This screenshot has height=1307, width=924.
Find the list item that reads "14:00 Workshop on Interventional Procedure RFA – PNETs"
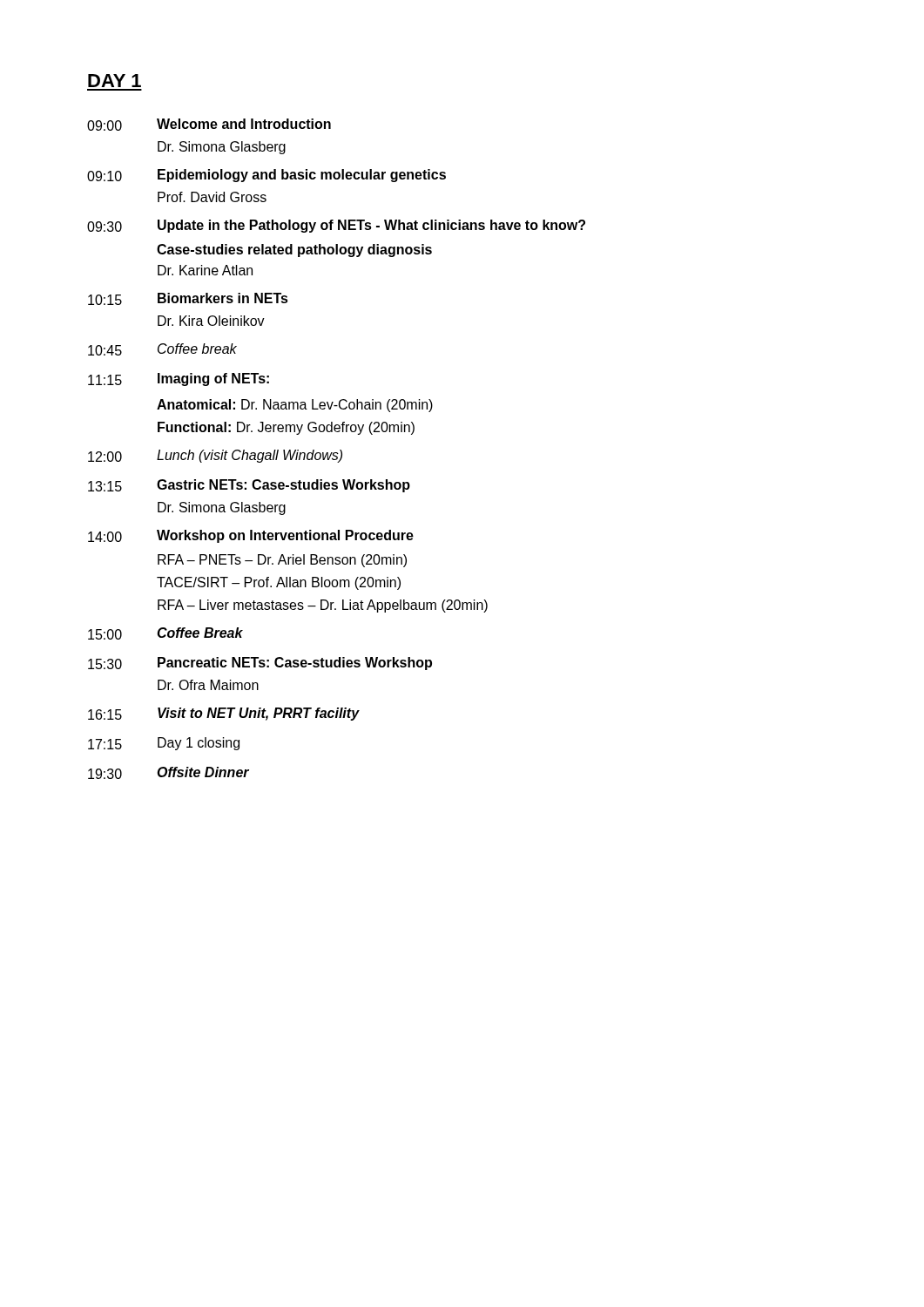(x=251, y=536)
